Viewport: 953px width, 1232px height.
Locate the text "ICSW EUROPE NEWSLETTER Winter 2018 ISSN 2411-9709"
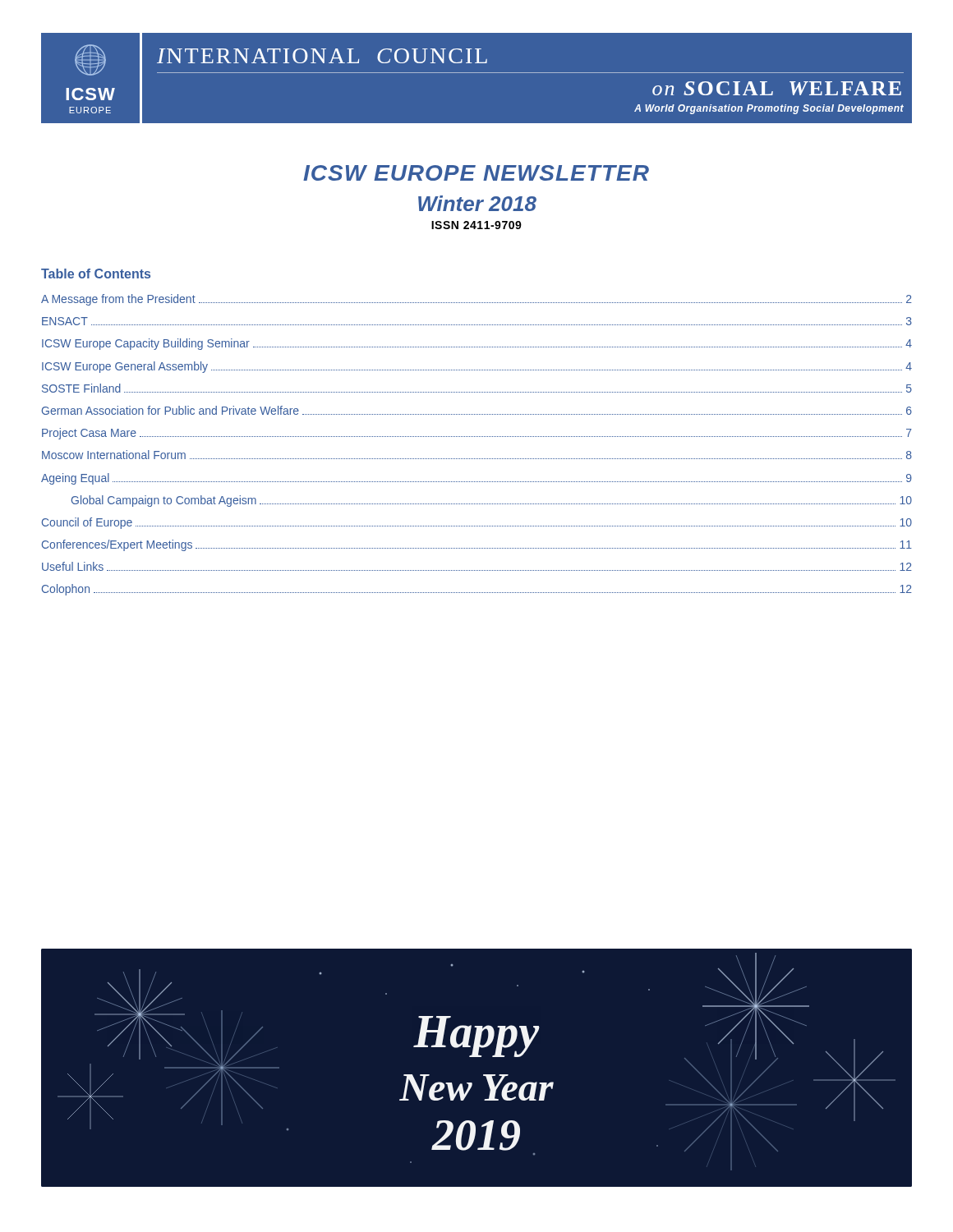(x=476, y=196)
